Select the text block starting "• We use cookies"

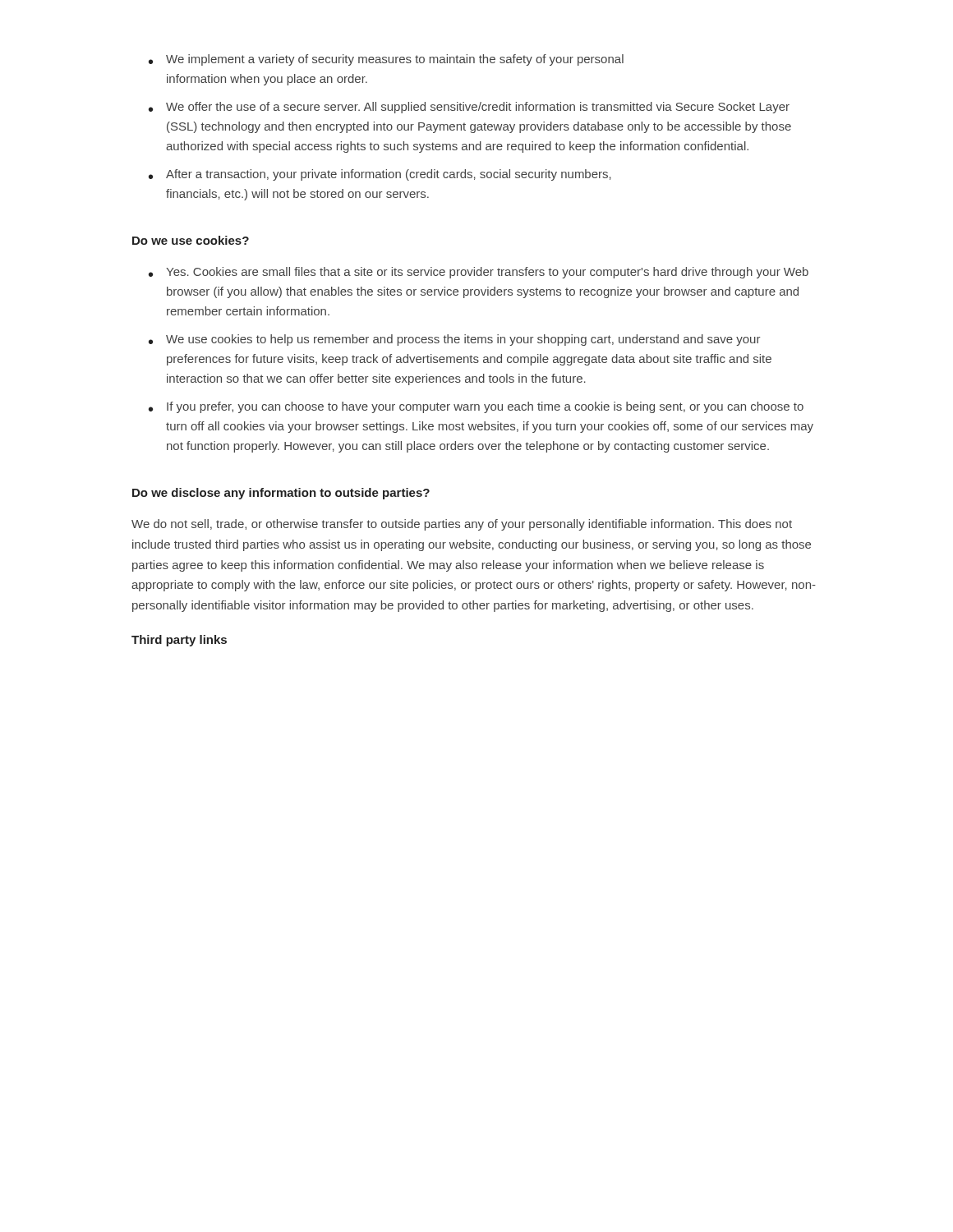pyautogui.click(x=485, y=359)
